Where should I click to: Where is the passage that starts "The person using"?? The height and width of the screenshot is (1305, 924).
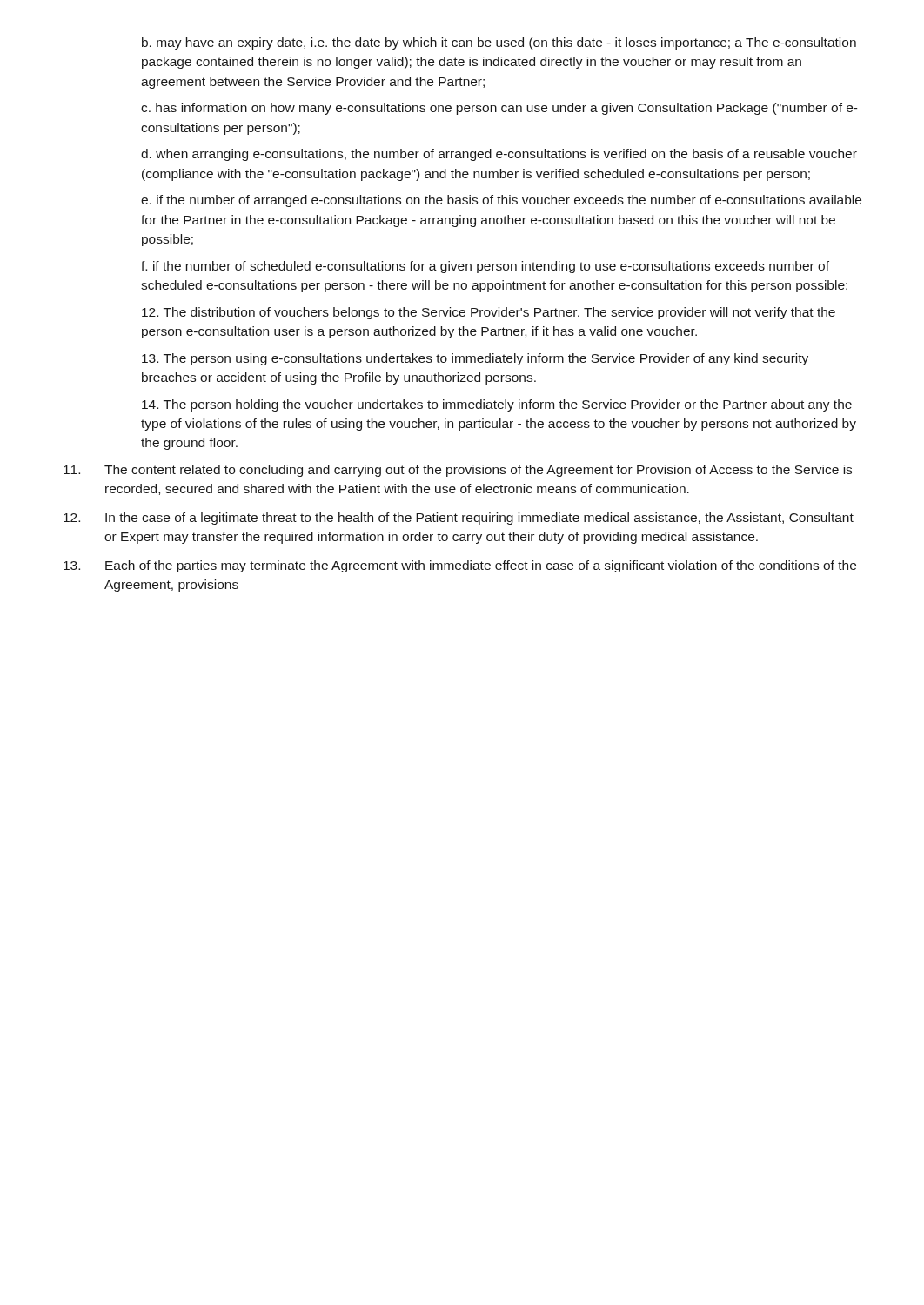coord(503,368)
